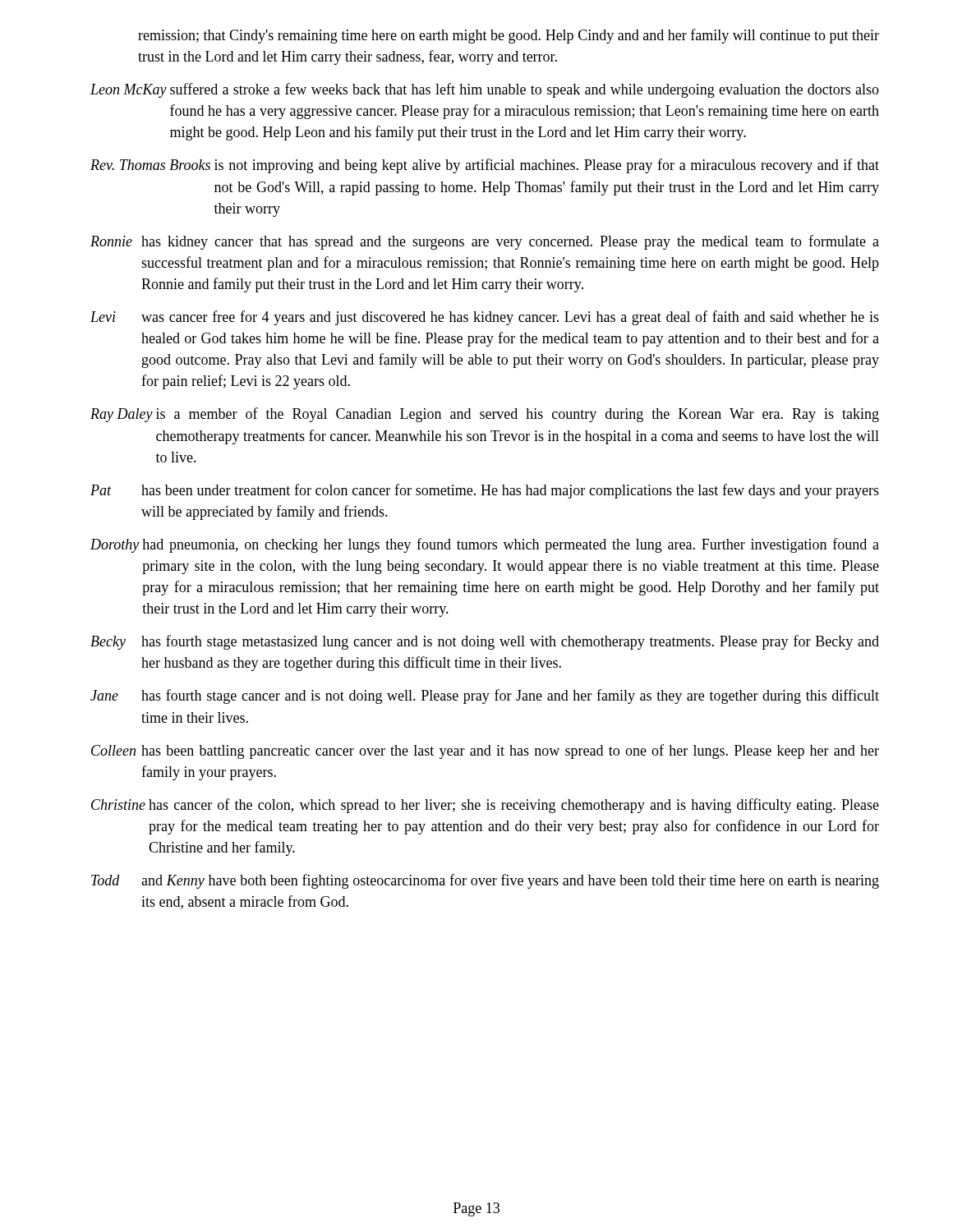Point to the block beginning "Levi was cancer free"

point(485,349)
